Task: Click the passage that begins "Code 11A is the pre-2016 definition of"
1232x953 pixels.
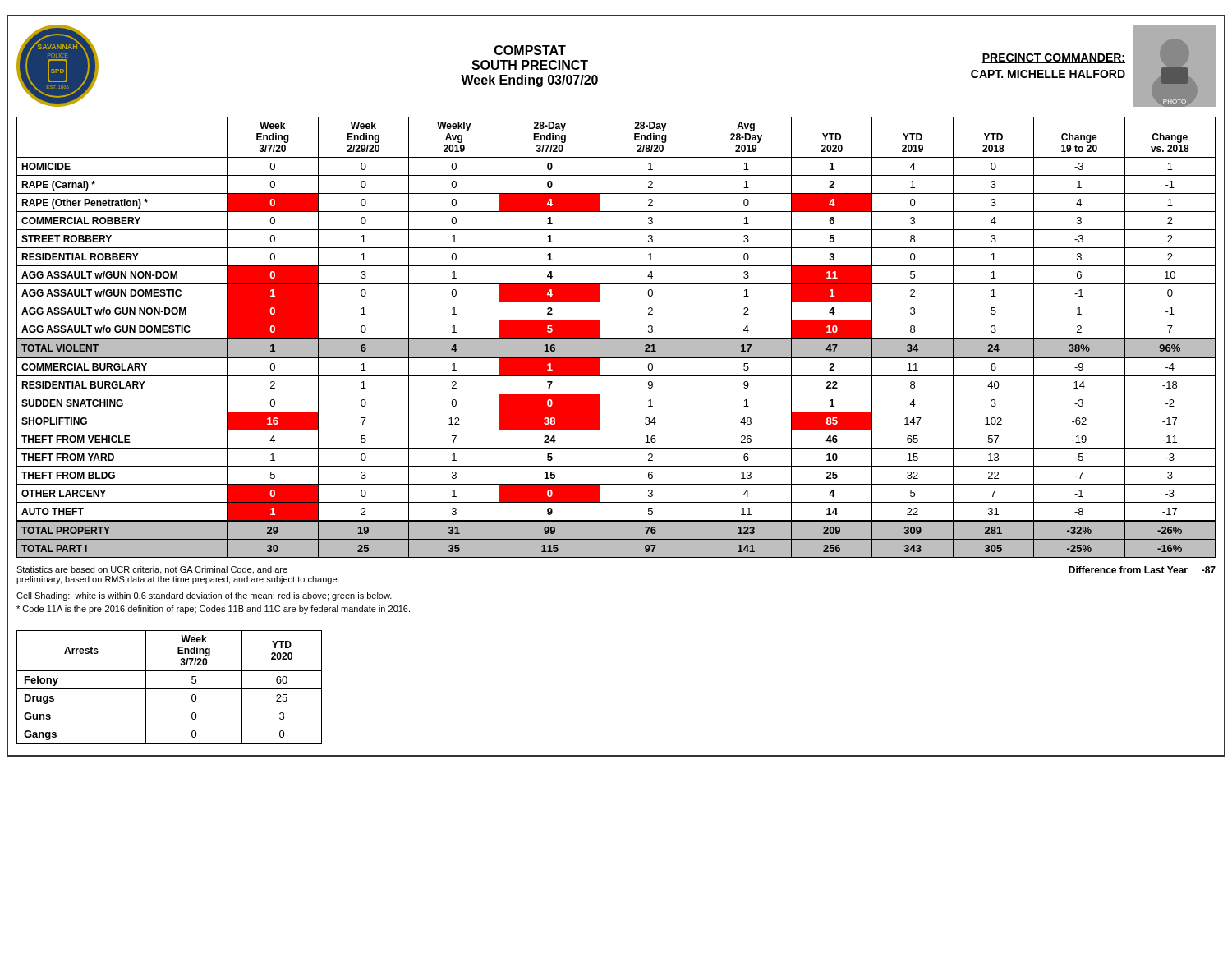Action: [214, 609]
